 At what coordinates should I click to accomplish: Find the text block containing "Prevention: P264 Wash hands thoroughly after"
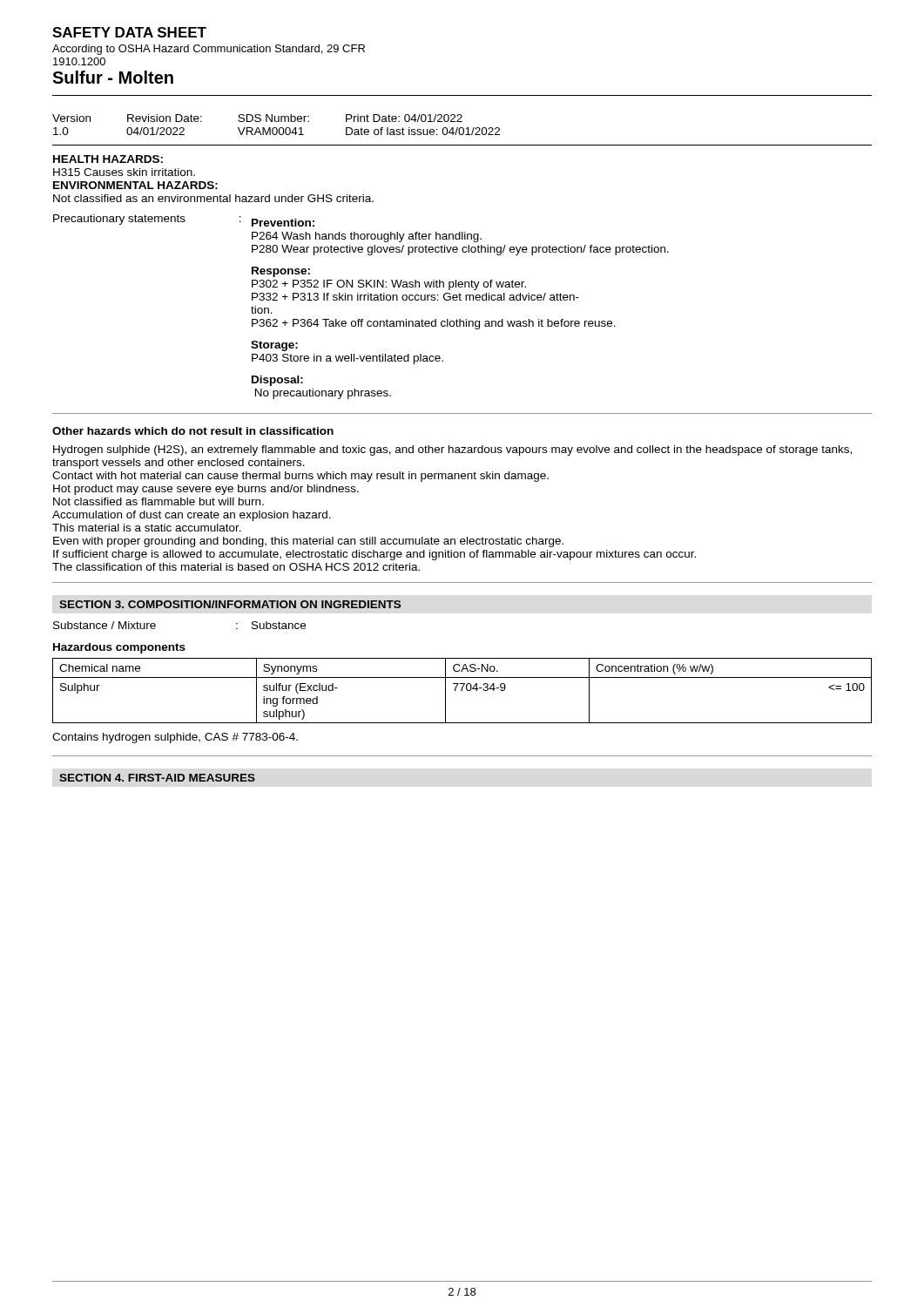tap(561, 308)
